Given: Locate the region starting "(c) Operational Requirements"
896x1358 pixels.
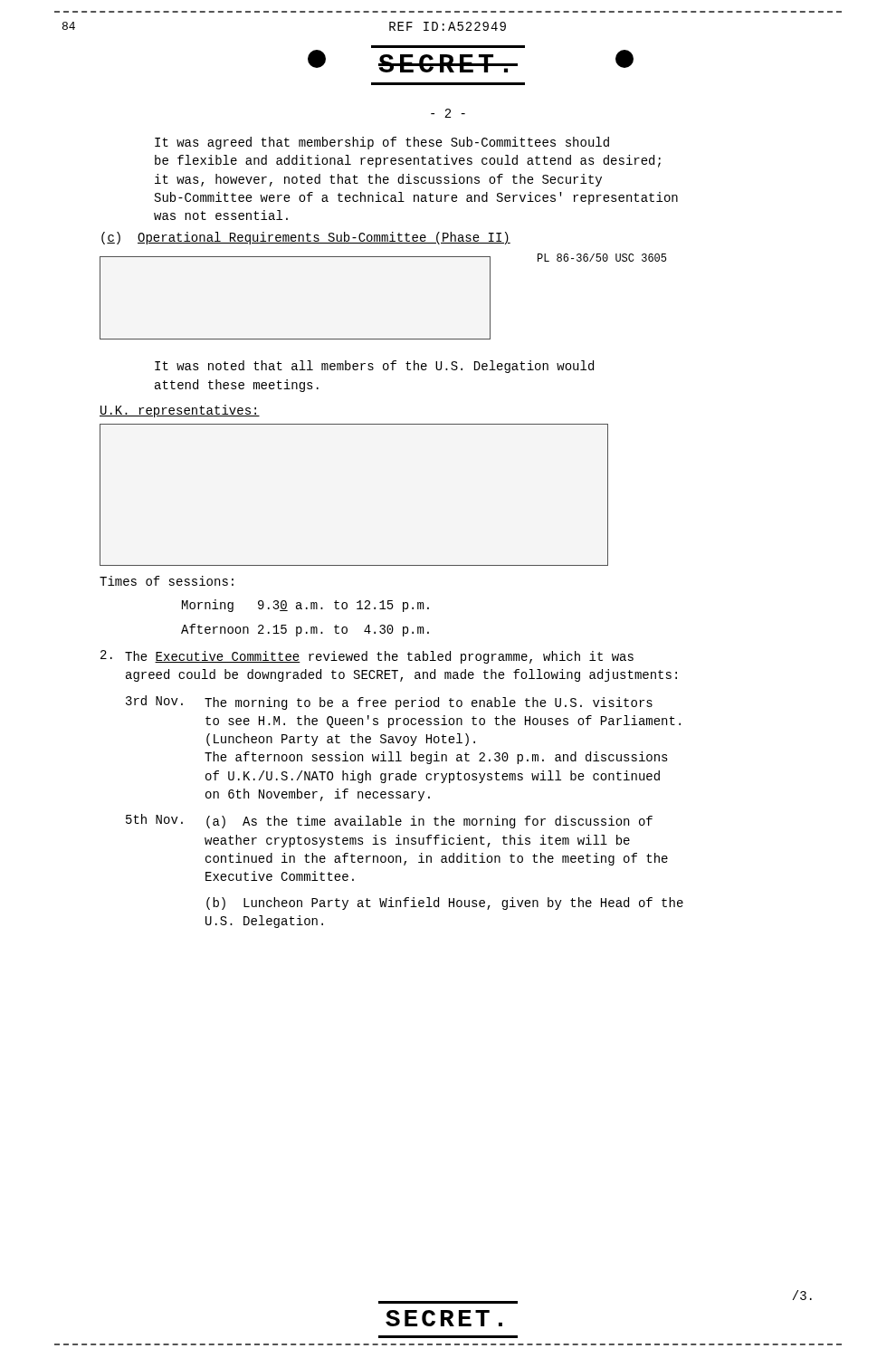Looking at the screenshot, I should coord(305,239).
